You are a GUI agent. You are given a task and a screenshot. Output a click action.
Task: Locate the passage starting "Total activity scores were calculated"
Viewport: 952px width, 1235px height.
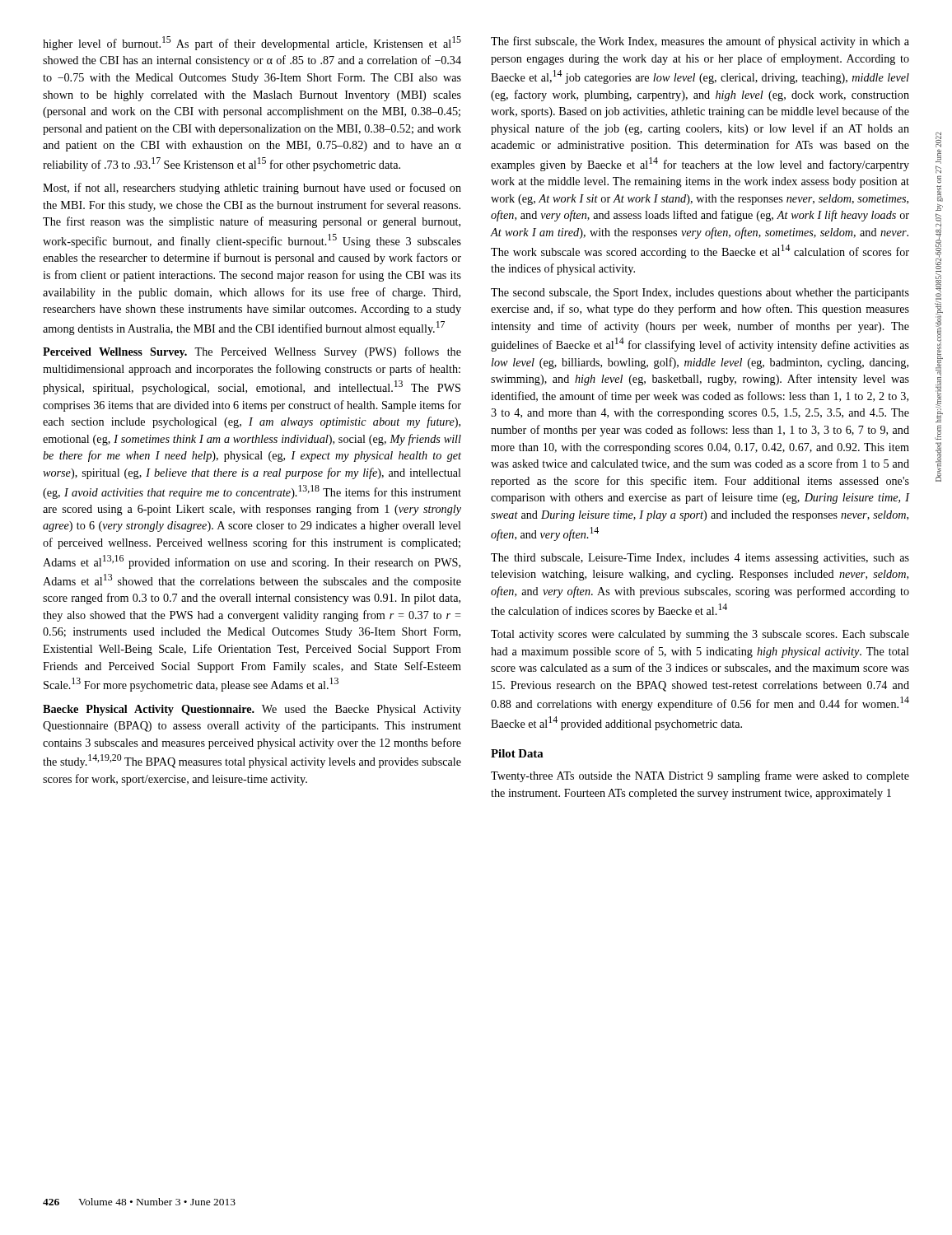click(700, 679)
